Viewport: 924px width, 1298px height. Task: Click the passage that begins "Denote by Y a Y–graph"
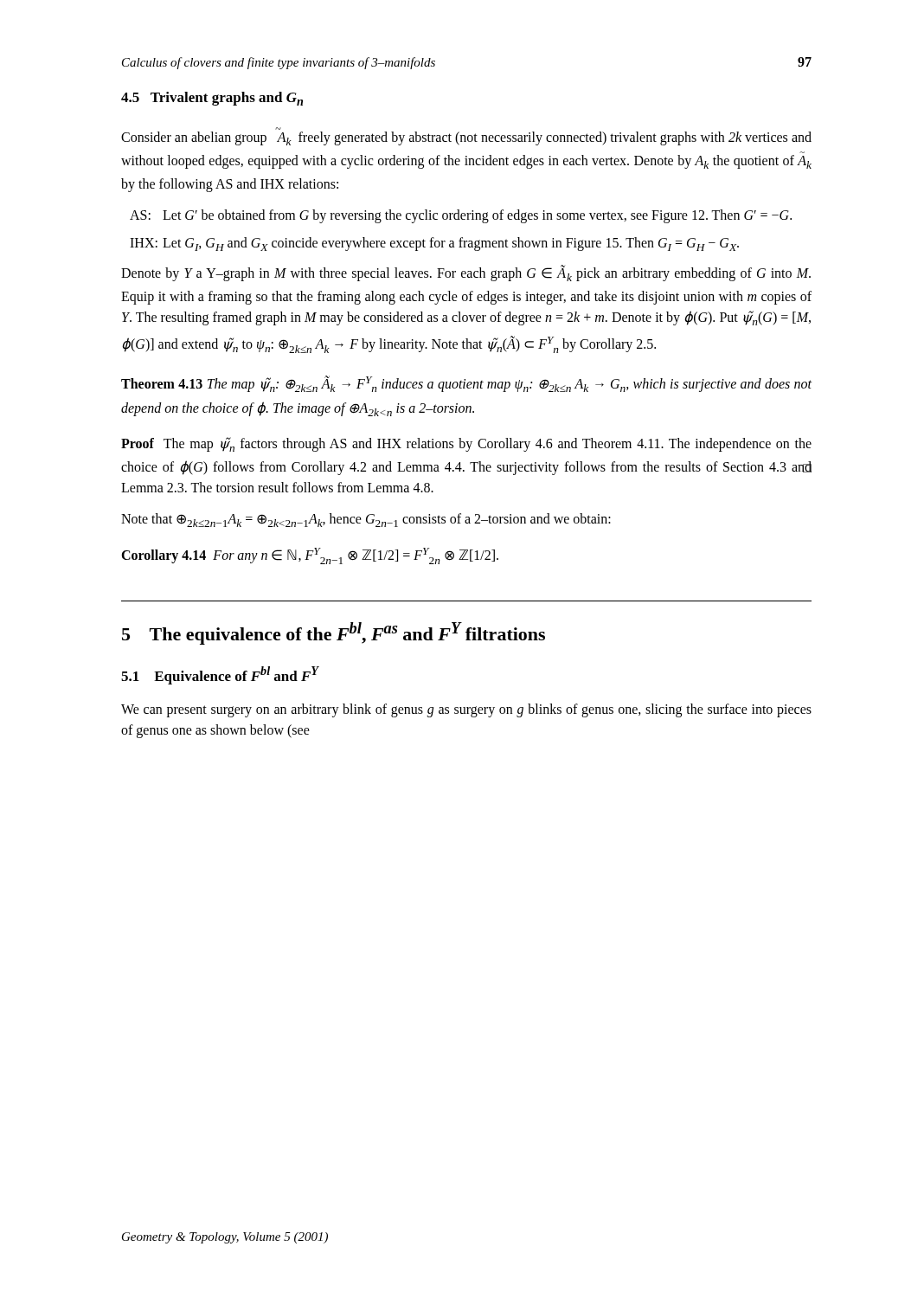[x=466, y=310]
